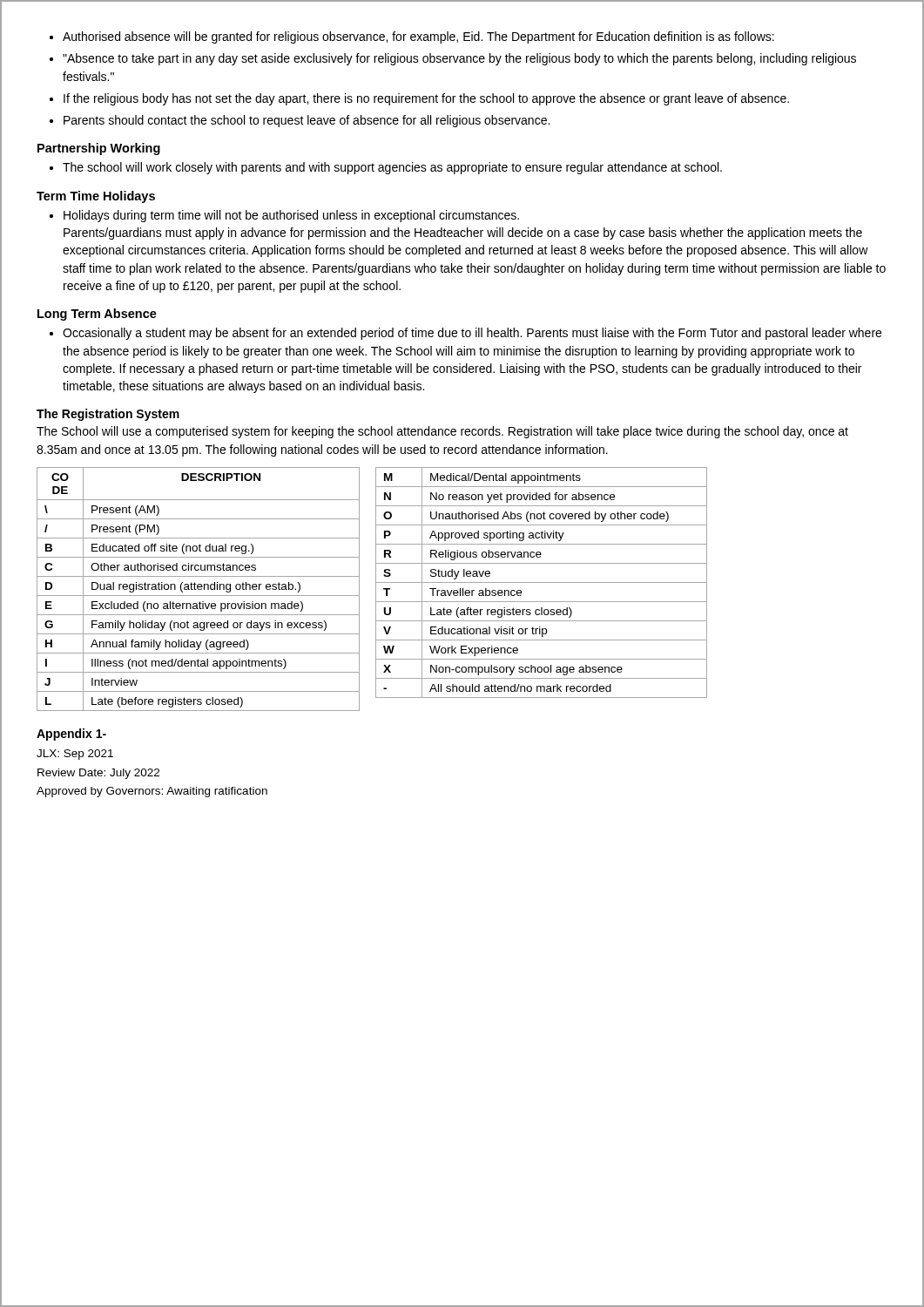Select the region starting "Appendix 1-"
The width and height of the screenshot is (924, 1307).
click(71, 734)
